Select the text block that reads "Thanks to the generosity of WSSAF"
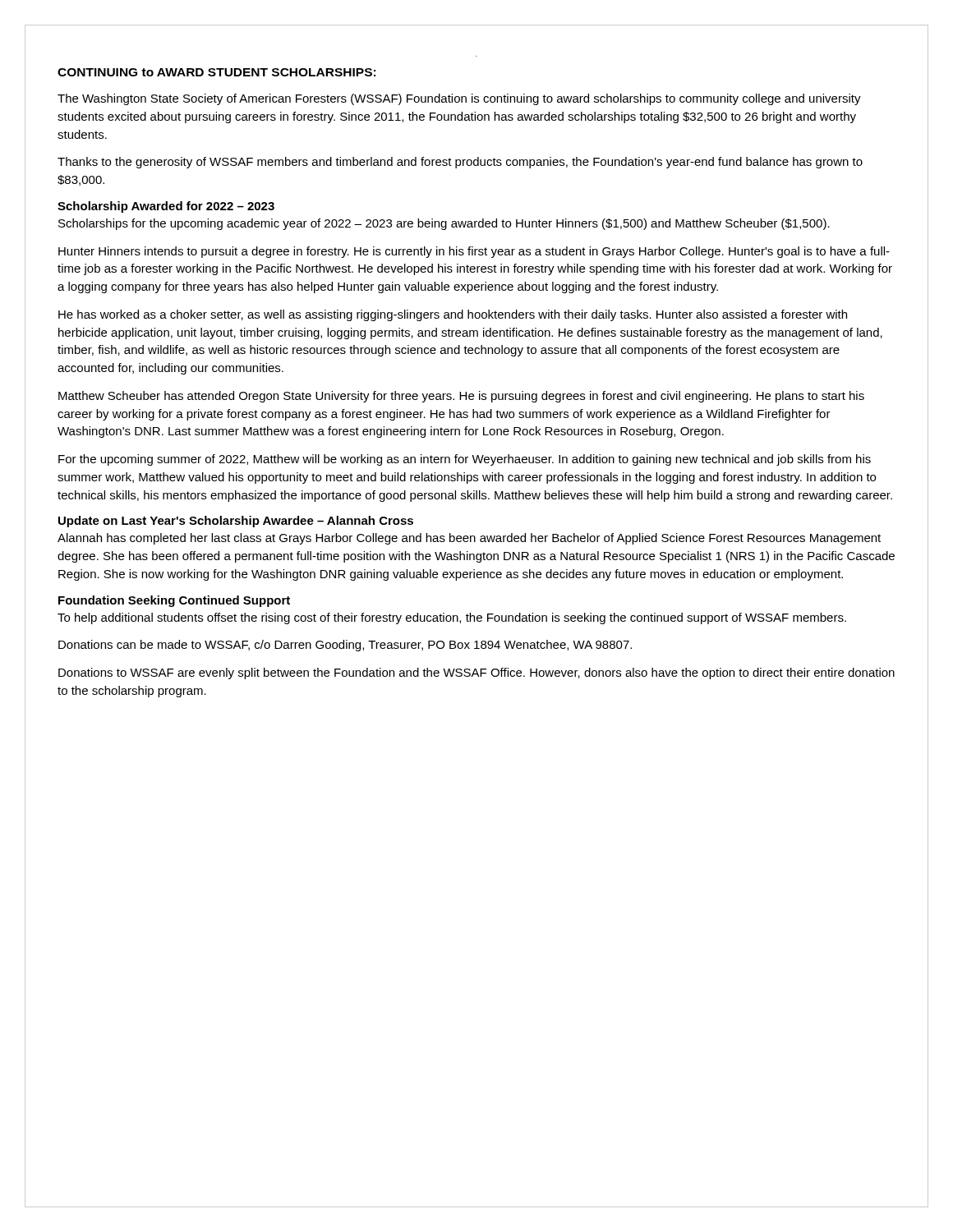The width and height of the screenshot is (953, 1232). coord(460,171)
